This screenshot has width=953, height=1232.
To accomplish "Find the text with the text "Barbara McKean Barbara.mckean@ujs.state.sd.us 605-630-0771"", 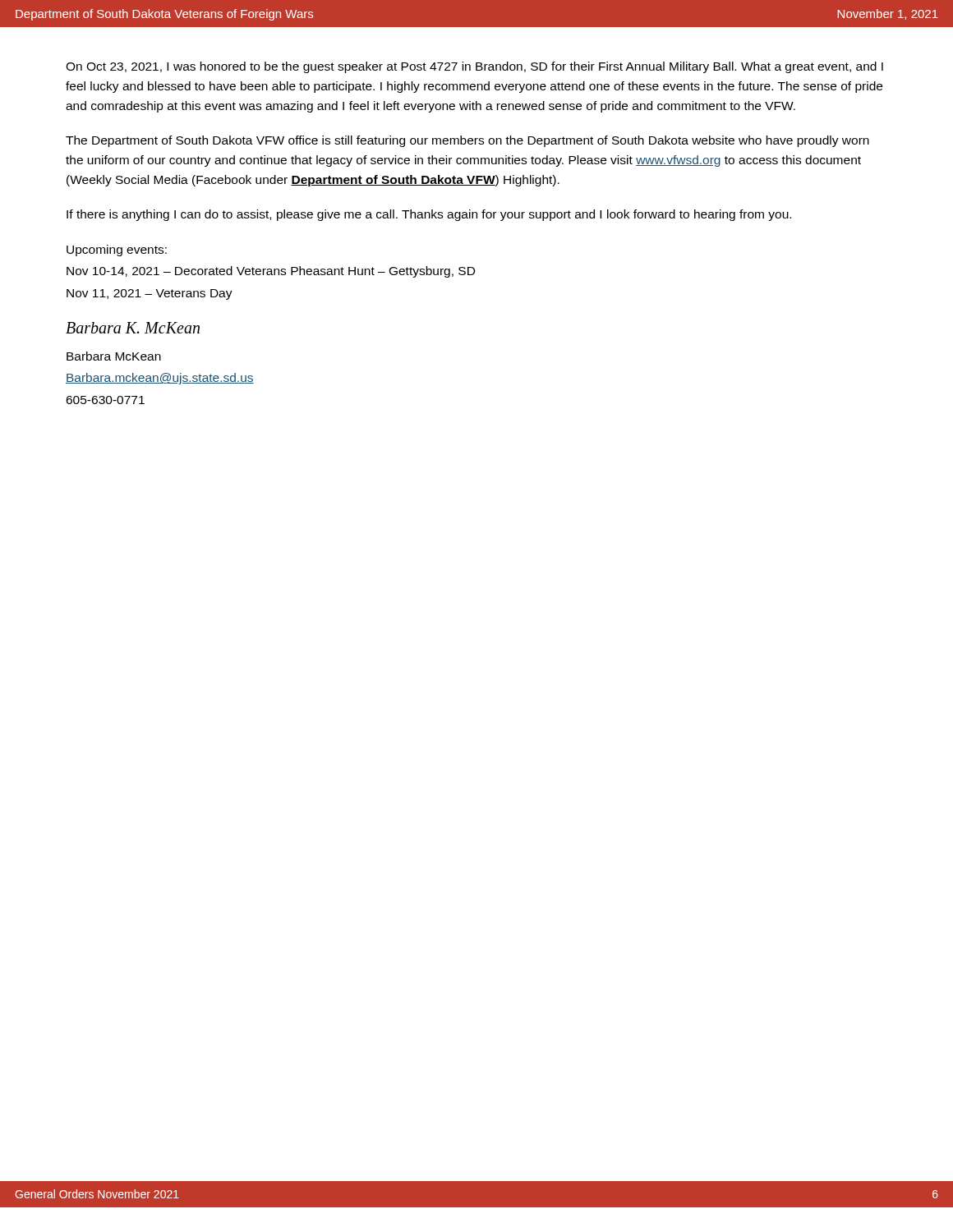I will [160, 378].
